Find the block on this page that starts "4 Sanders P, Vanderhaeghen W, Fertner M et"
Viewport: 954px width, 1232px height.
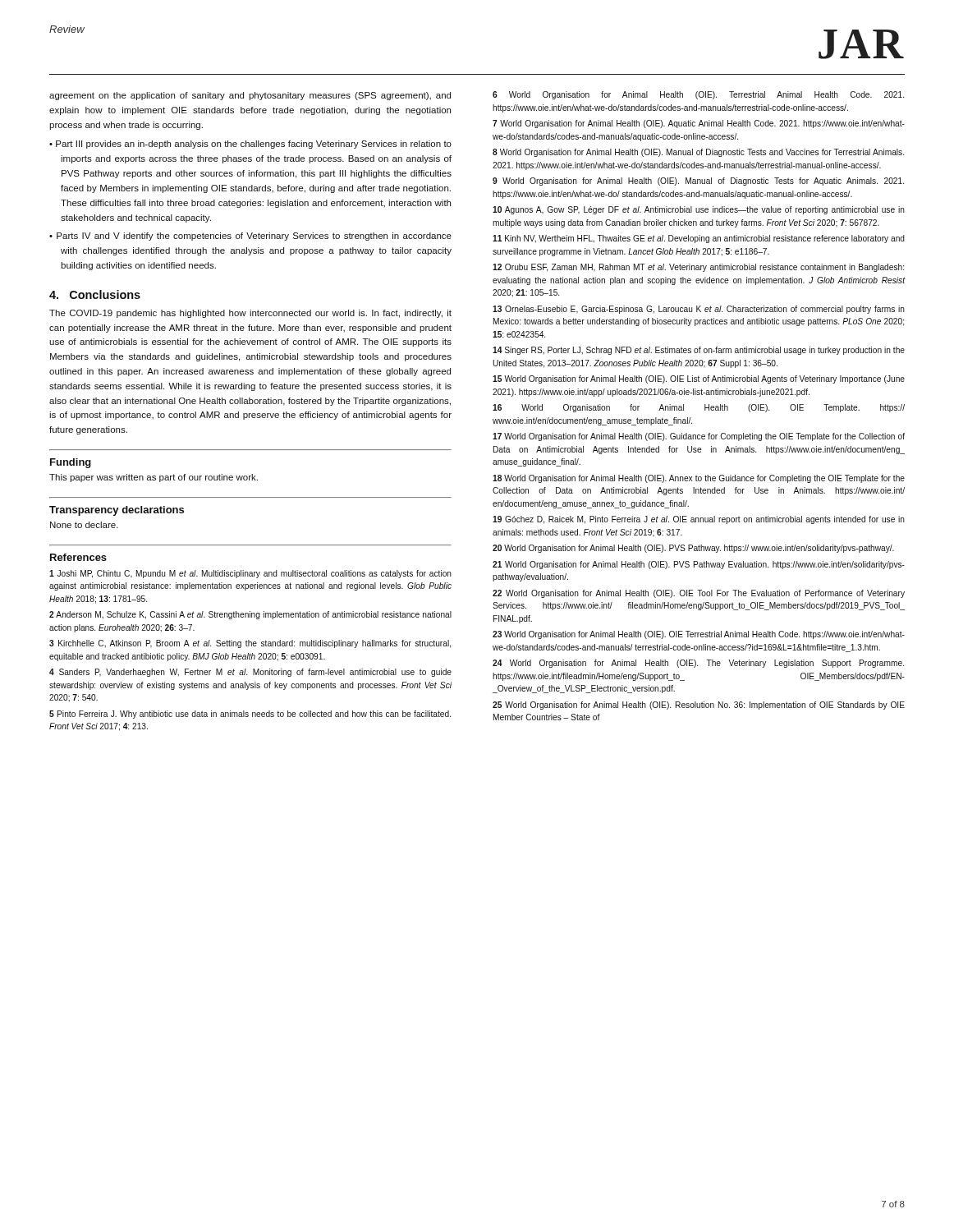click(x=250, y=685)
